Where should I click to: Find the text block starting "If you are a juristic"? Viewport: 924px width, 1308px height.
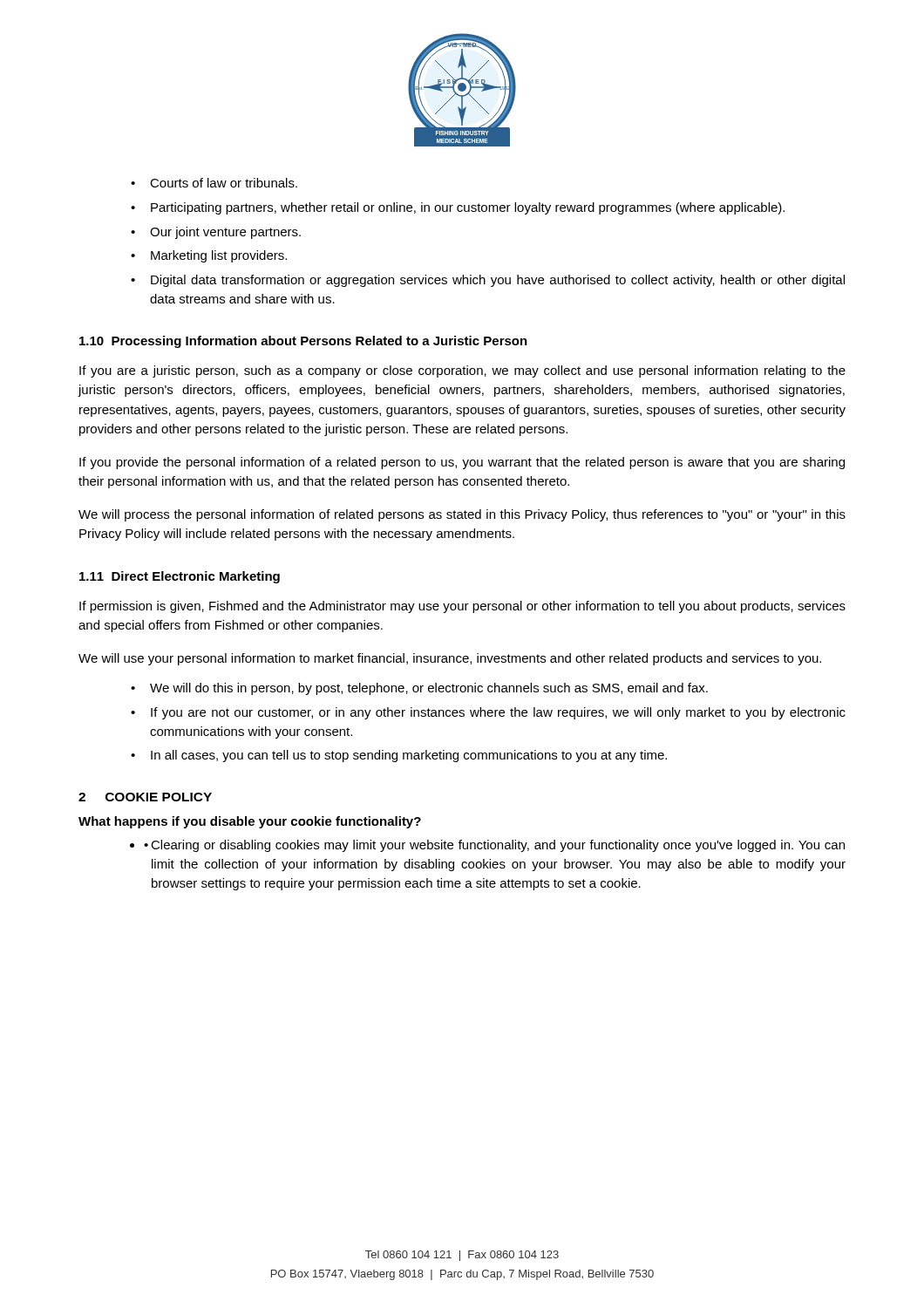tap(462, 399)
